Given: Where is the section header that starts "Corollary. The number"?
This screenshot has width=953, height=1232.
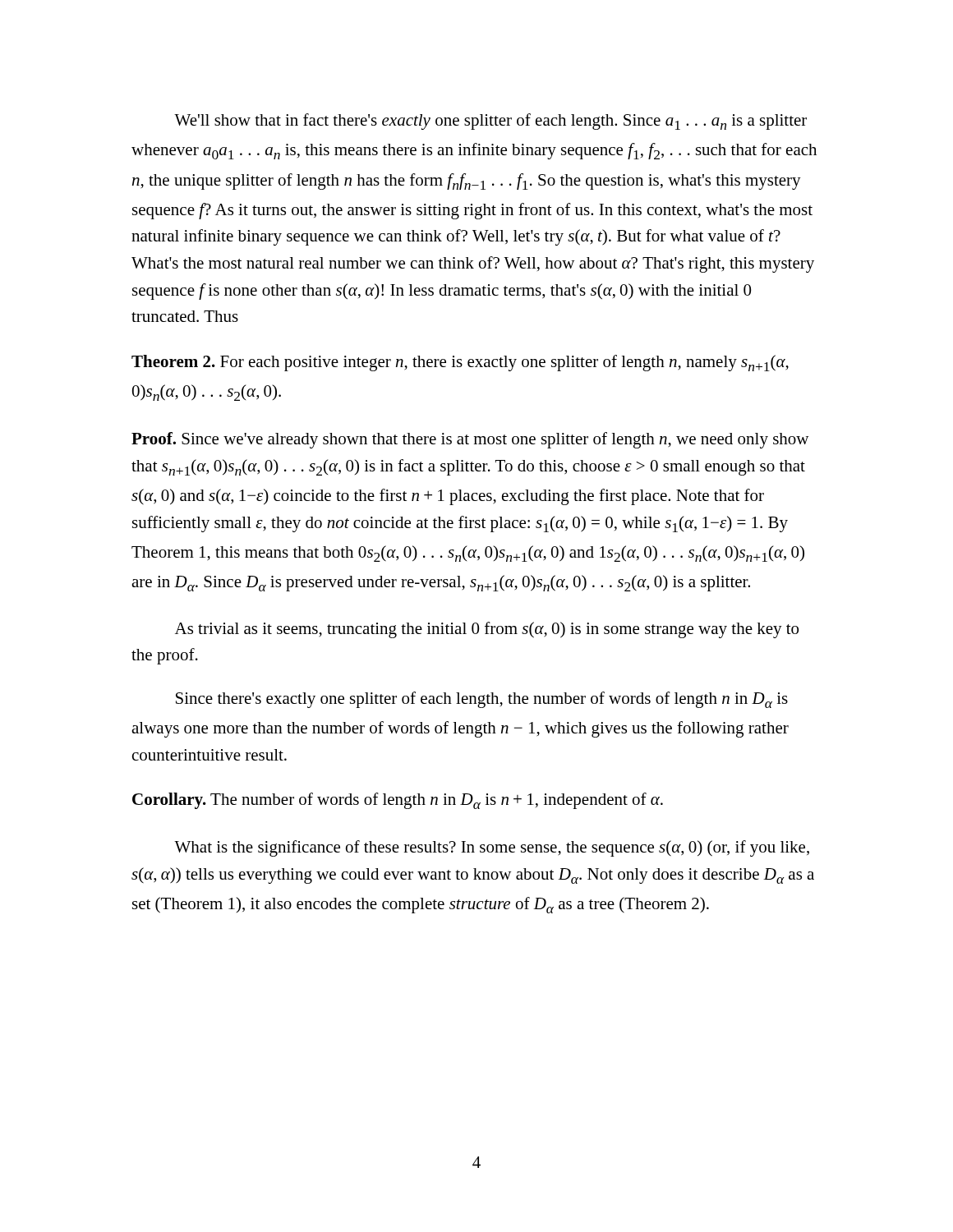Looking at the screenshot, I should [x=476, y=801].
